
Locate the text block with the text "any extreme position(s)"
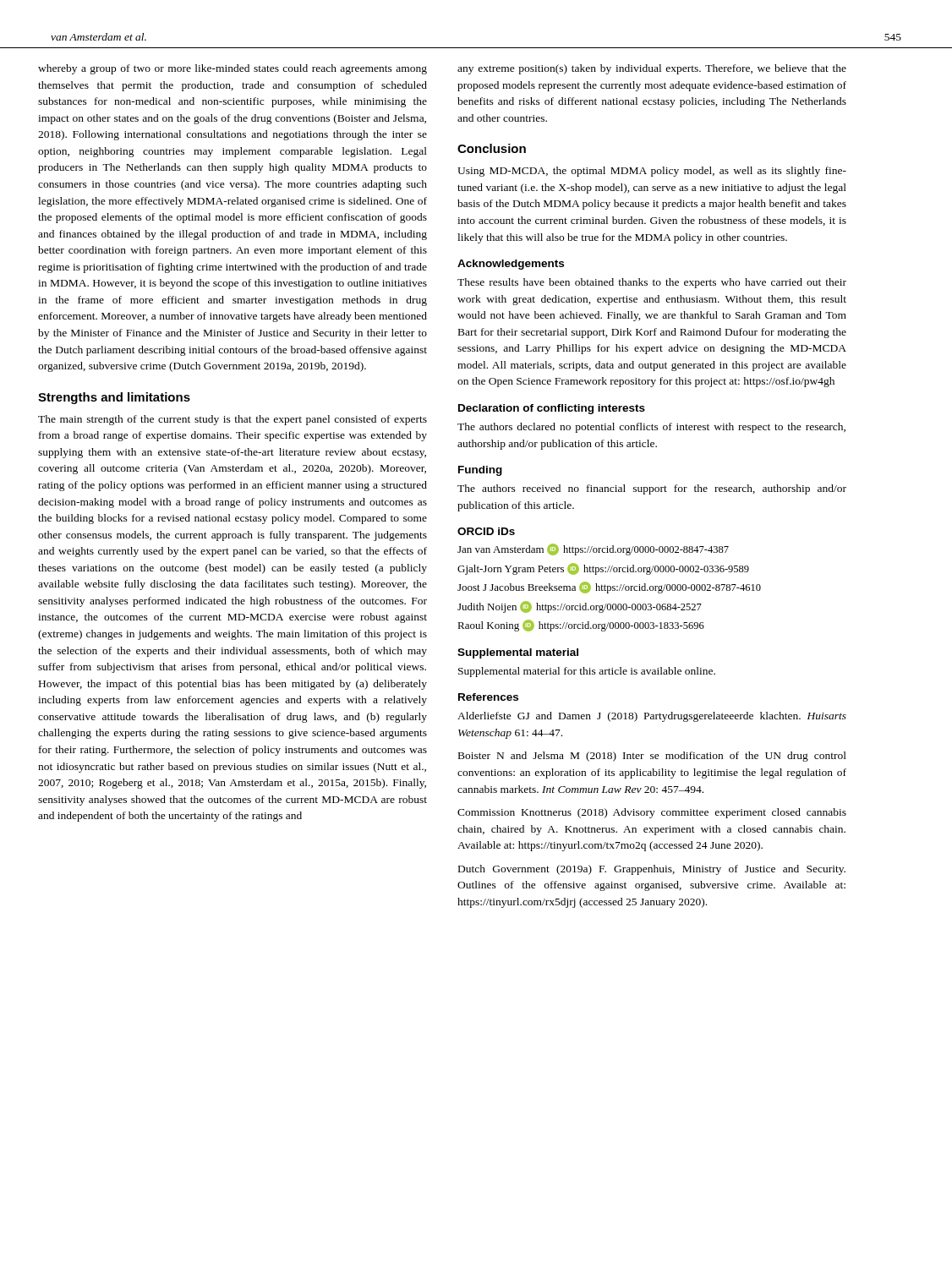[652, 93]
